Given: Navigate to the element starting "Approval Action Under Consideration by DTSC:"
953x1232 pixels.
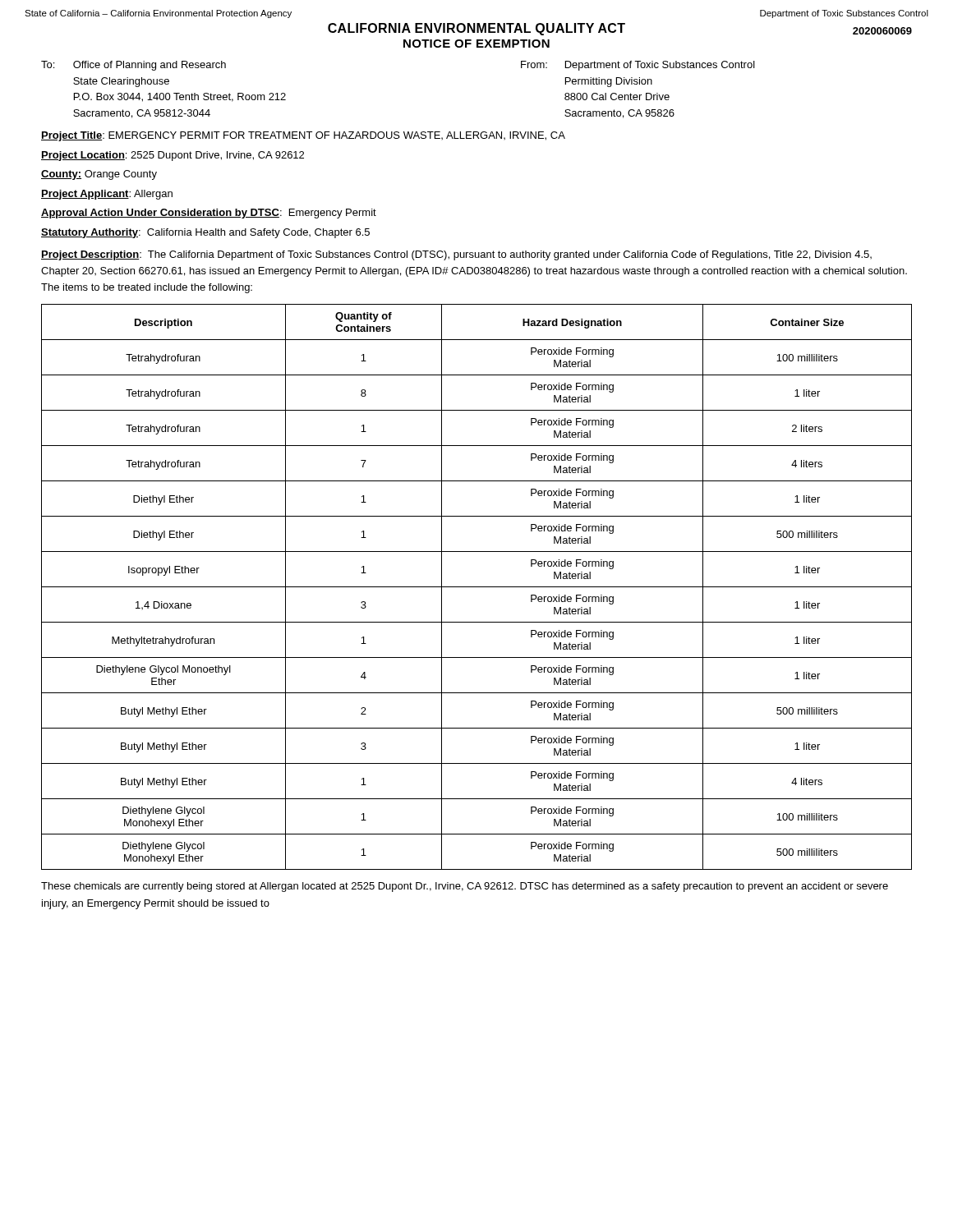Looking at the screenshot, I should [209, 212].
